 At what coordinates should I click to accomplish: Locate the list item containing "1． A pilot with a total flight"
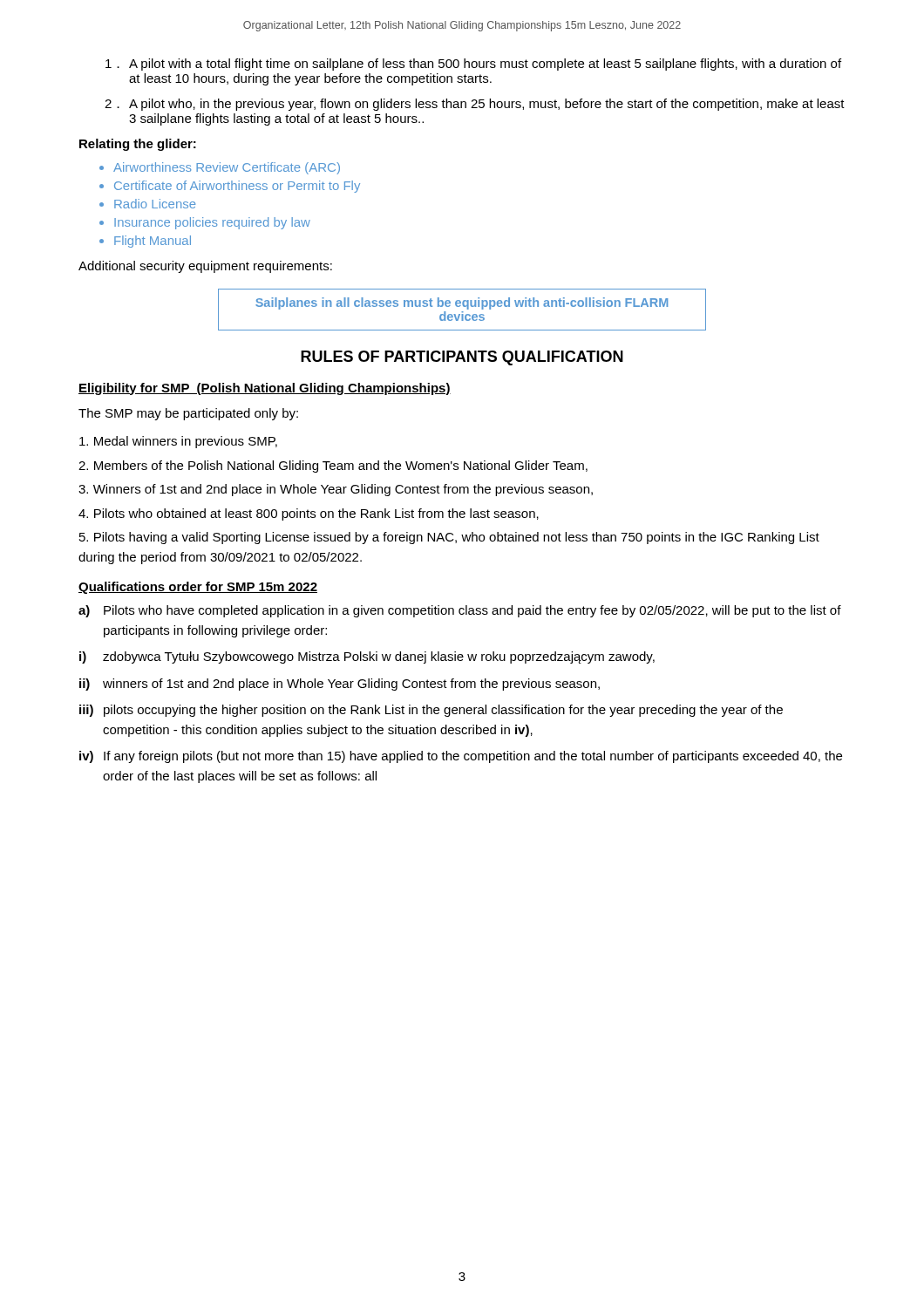[475, 71]
